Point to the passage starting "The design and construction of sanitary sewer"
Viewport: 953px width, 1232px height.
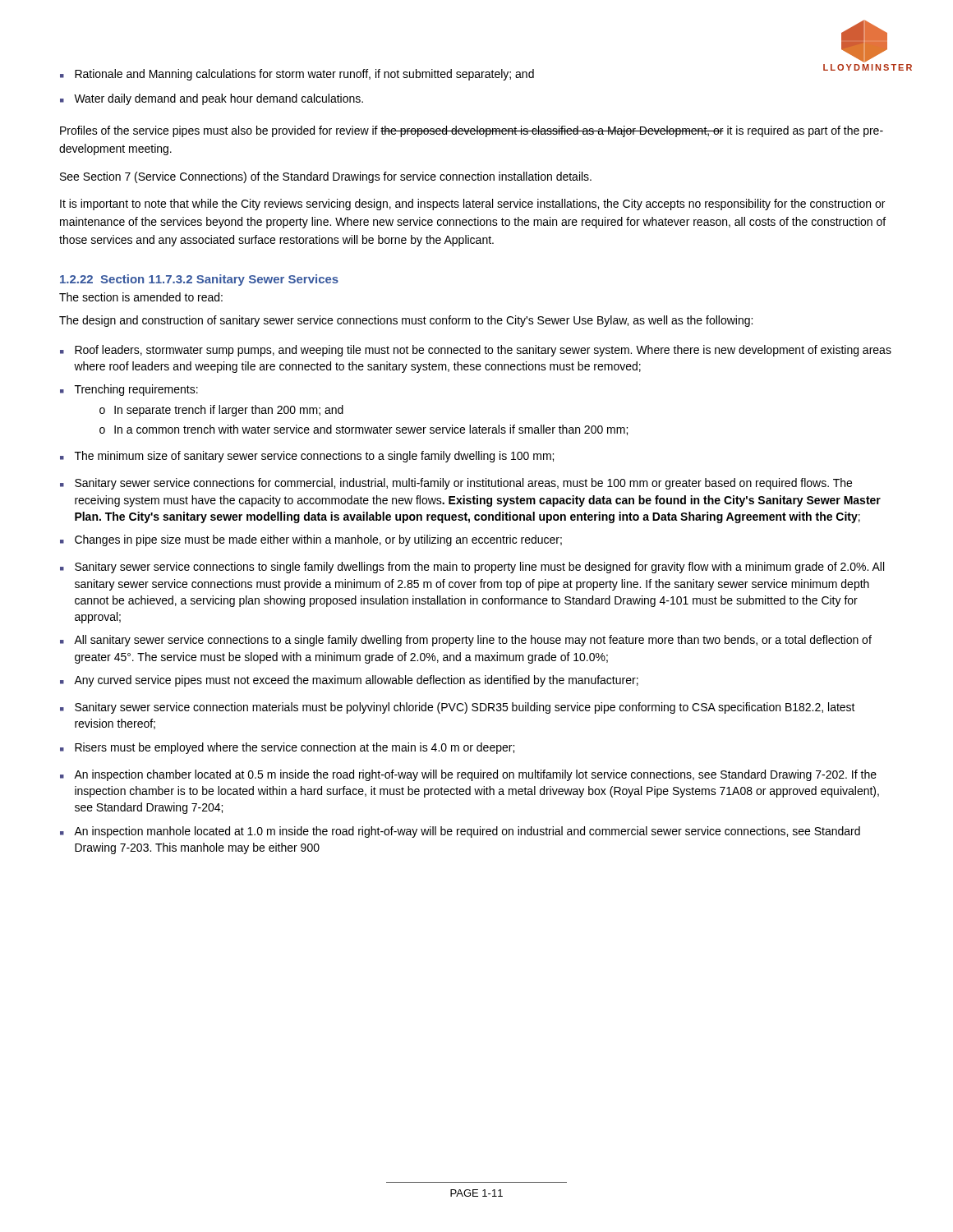(406, 320)
